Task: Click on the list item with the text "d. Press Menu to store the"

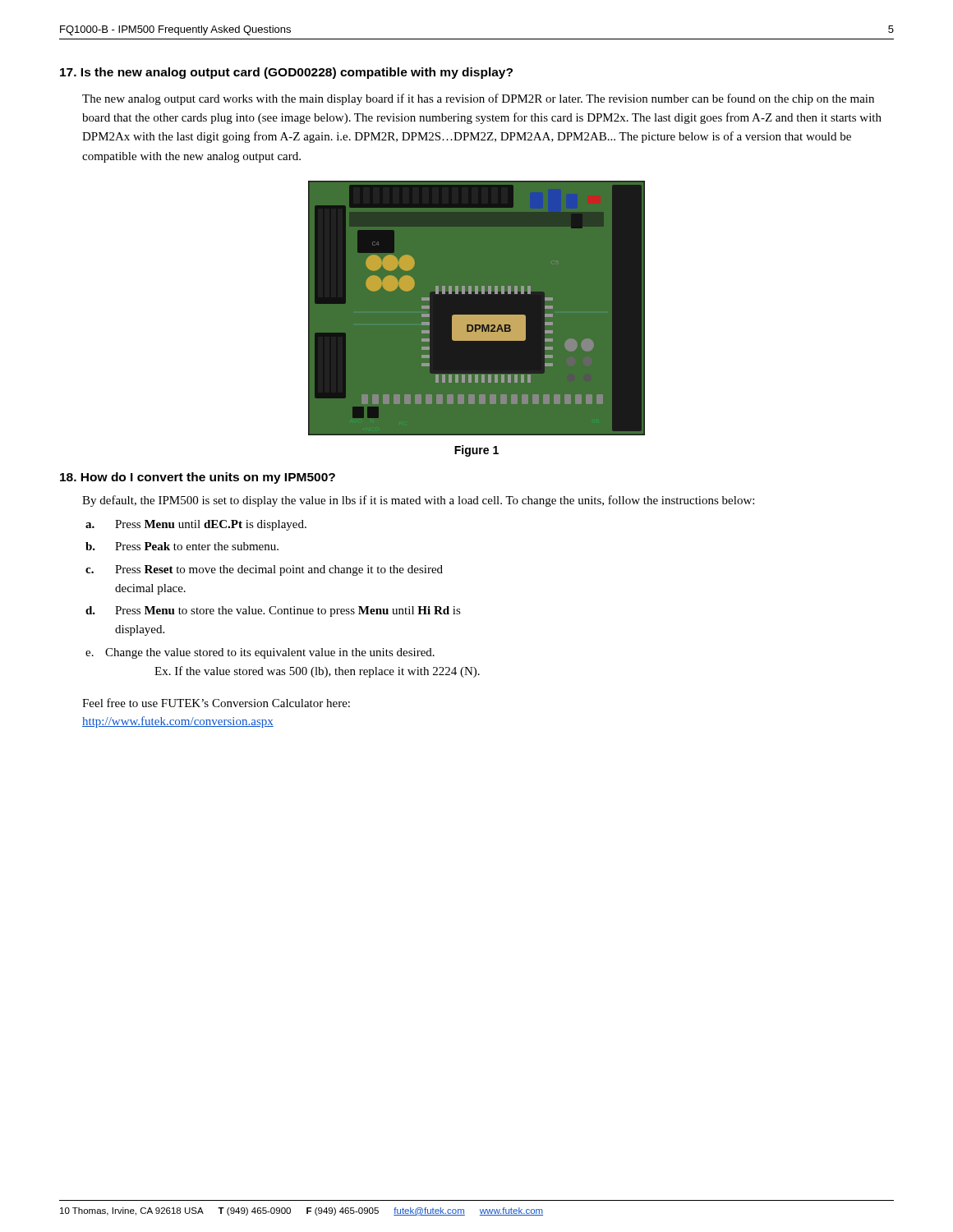Action: [x=288, y=619]
